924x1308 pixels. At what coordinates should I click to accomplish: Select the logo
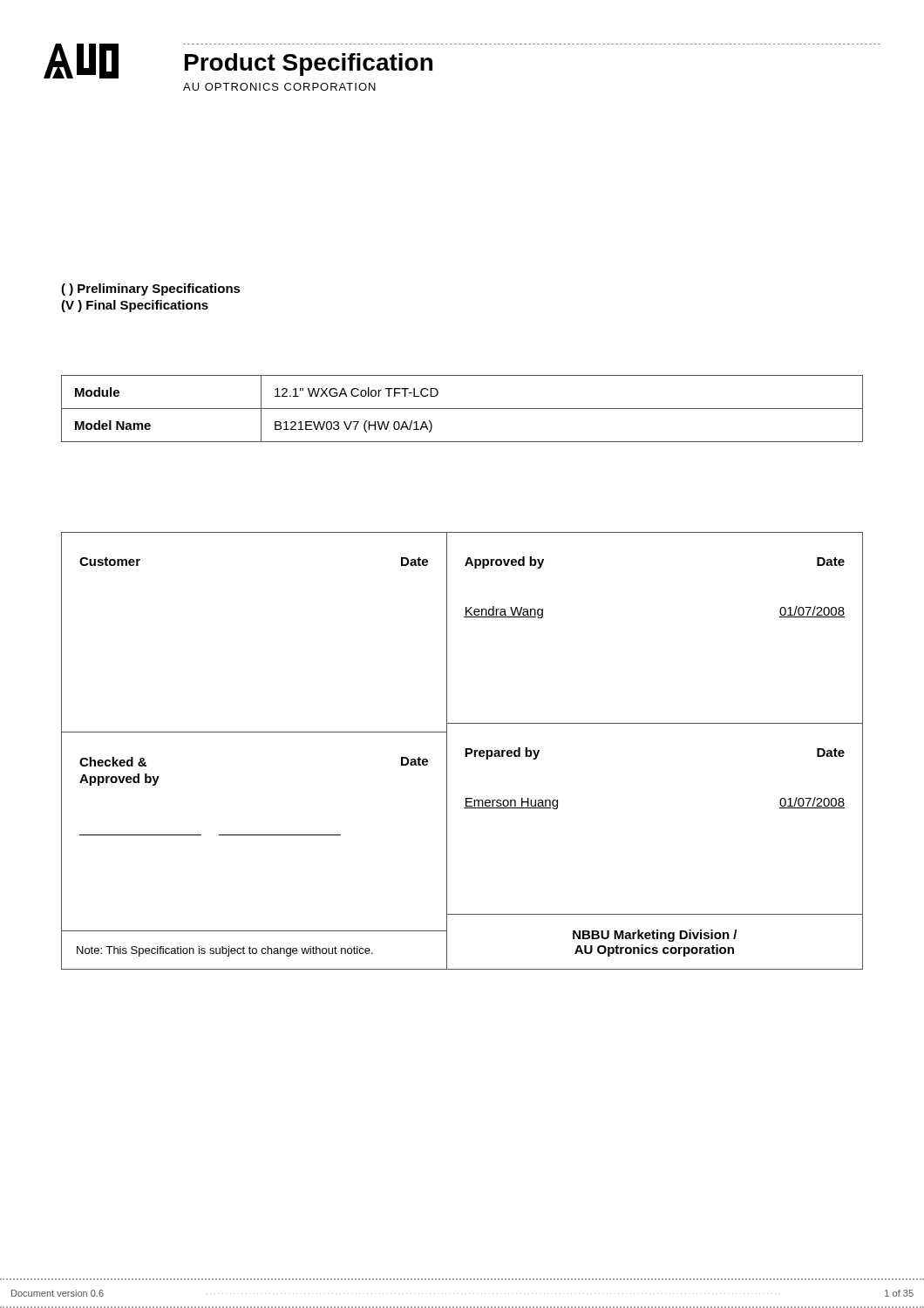[x=100, y=63]
